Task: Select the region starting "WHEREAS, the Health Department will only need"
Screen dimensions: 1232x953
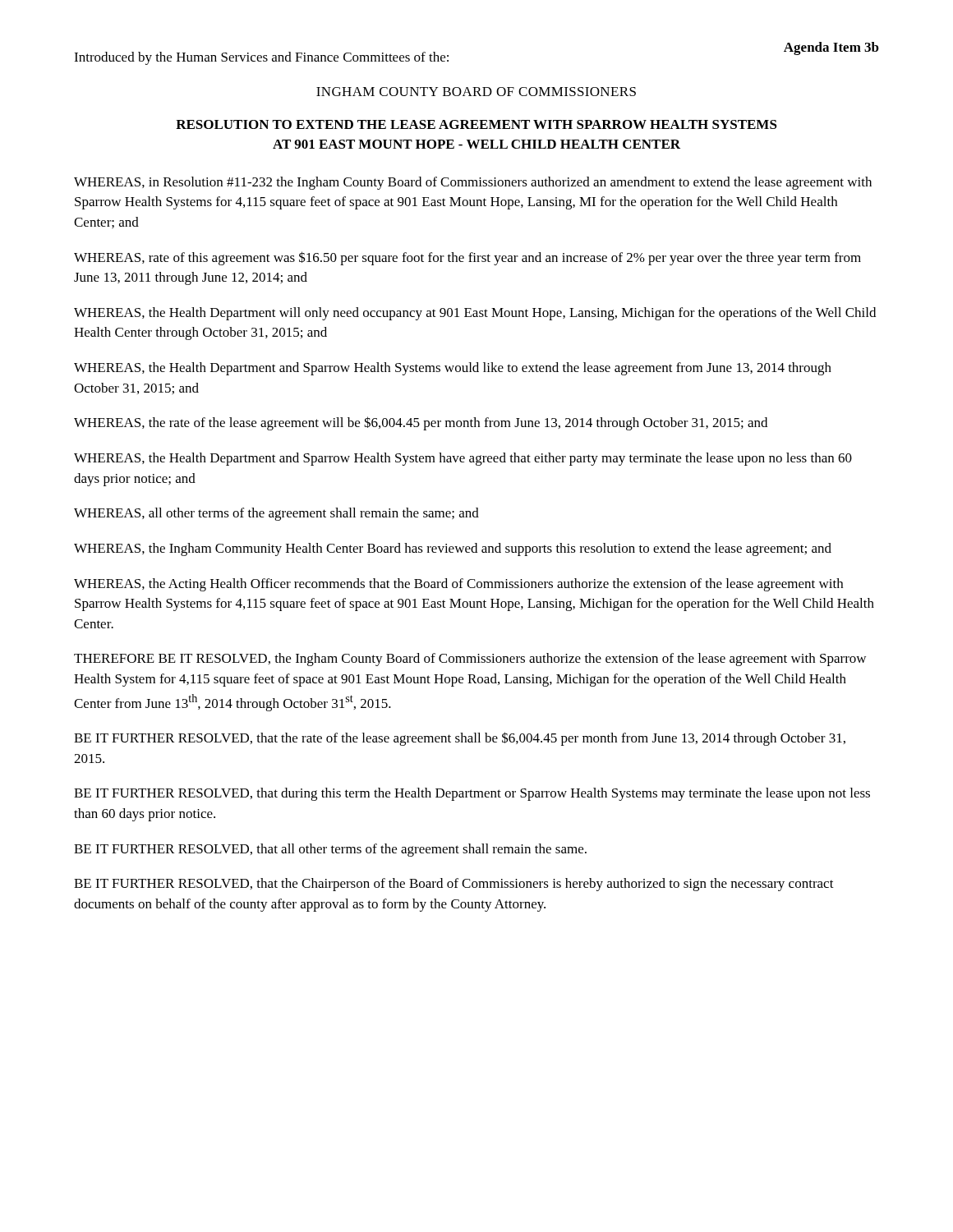Action: [475, 322]
